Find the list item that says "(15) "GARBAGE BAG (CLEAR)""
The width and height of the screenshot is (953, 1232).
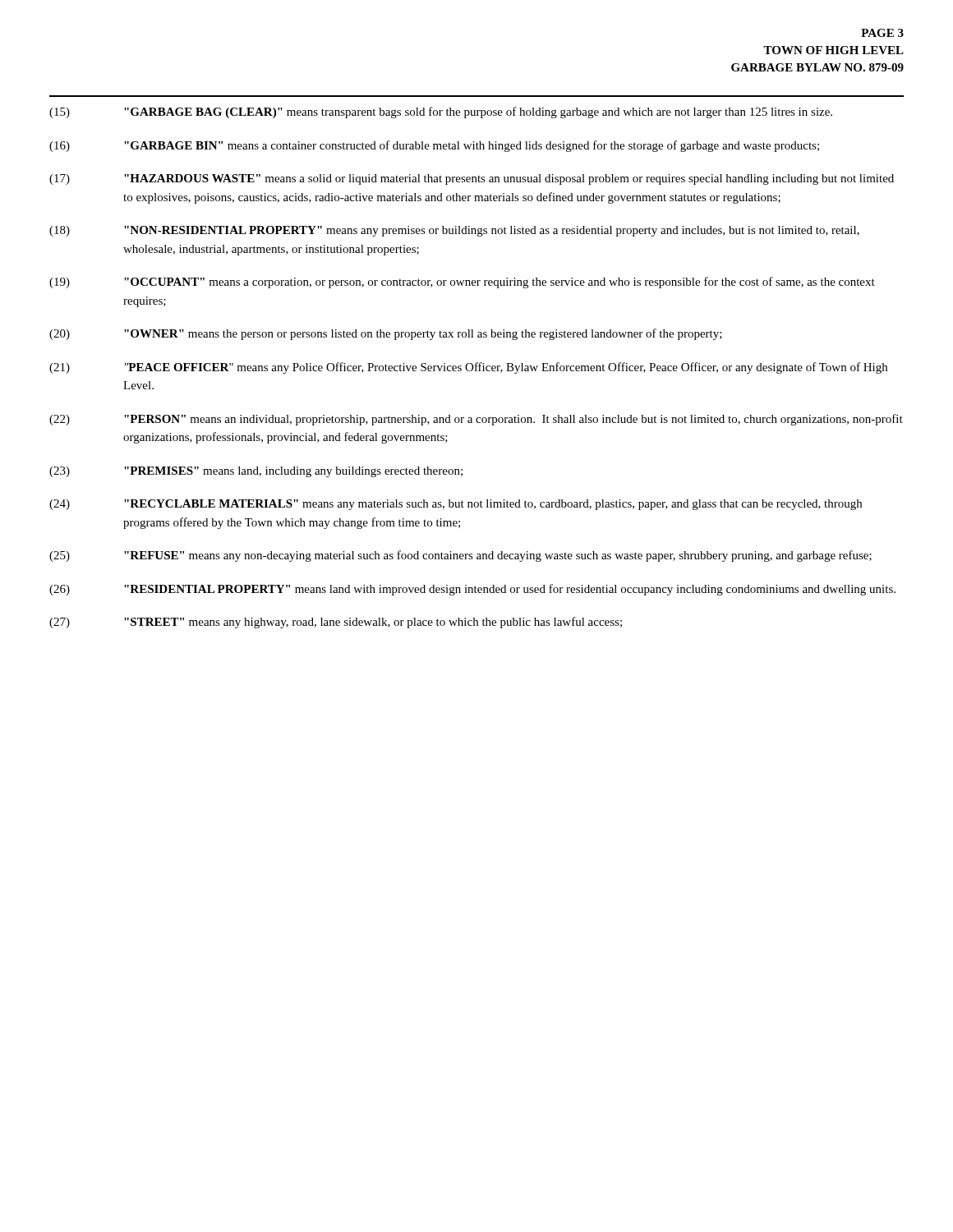[x=476, y=112]
